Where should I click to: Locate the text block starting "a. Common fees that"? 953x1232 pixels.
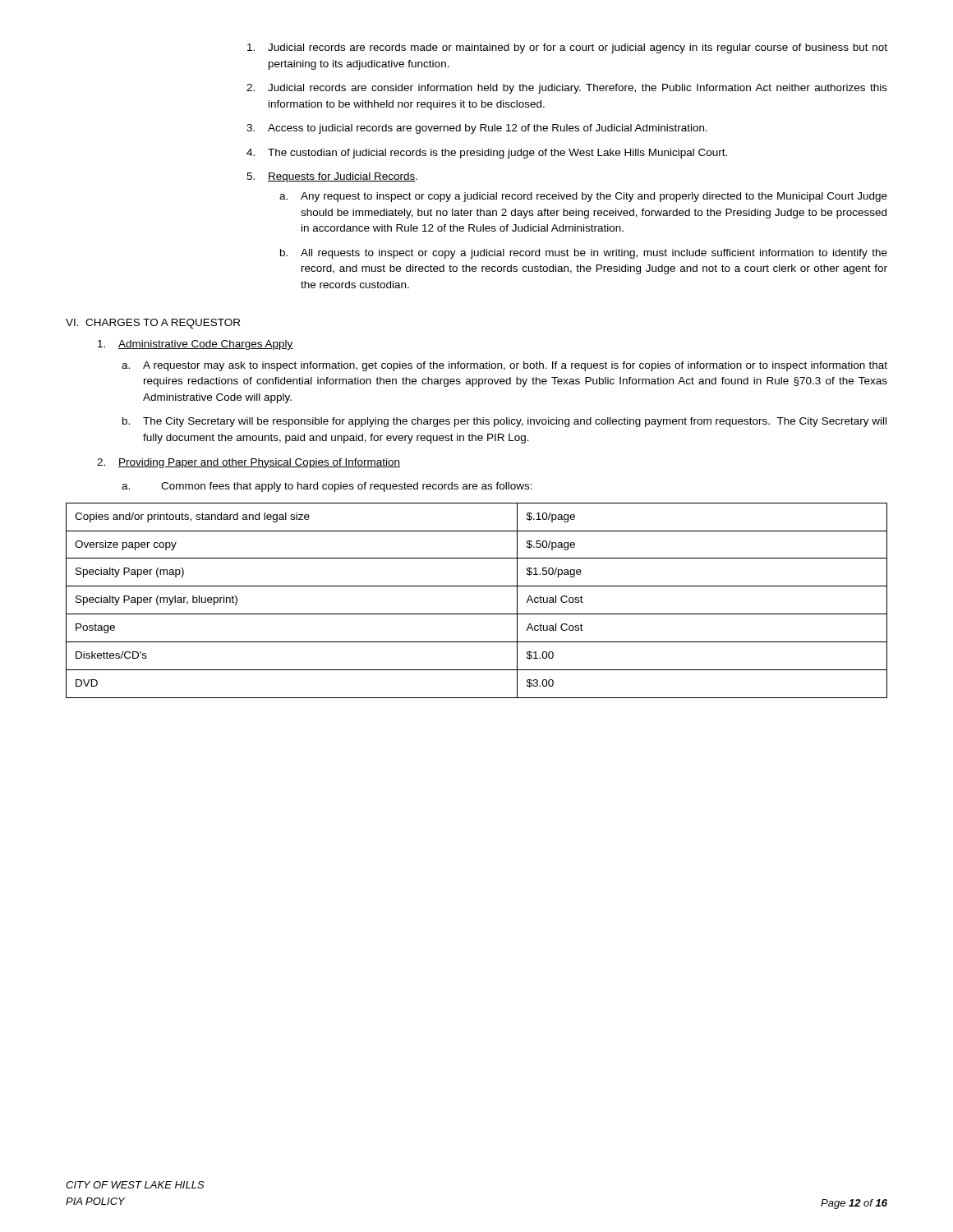[x=327, y=486]
